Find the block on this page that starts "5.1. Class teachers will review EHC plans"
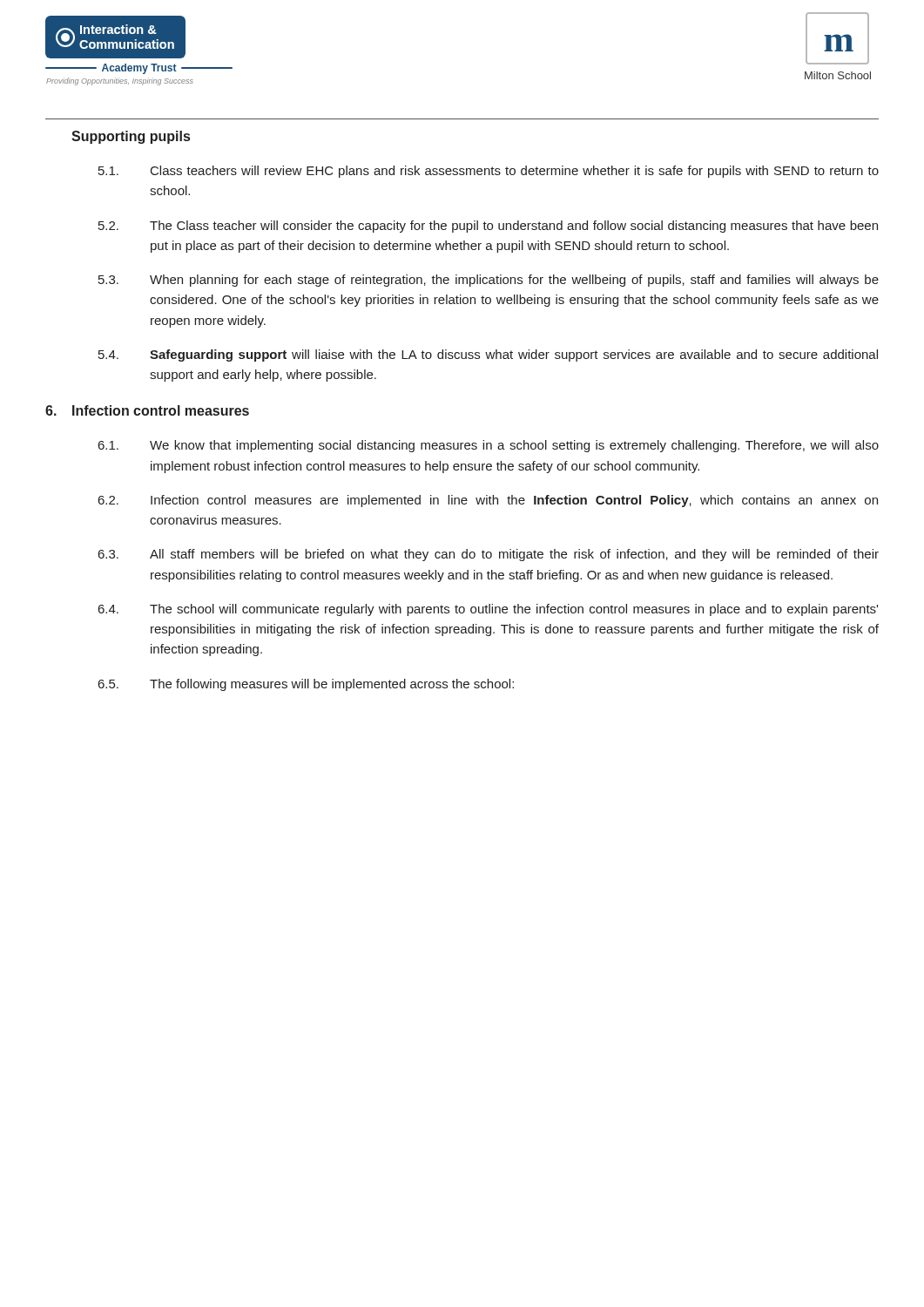924x1307 pixels. click(x=488, y=181)
